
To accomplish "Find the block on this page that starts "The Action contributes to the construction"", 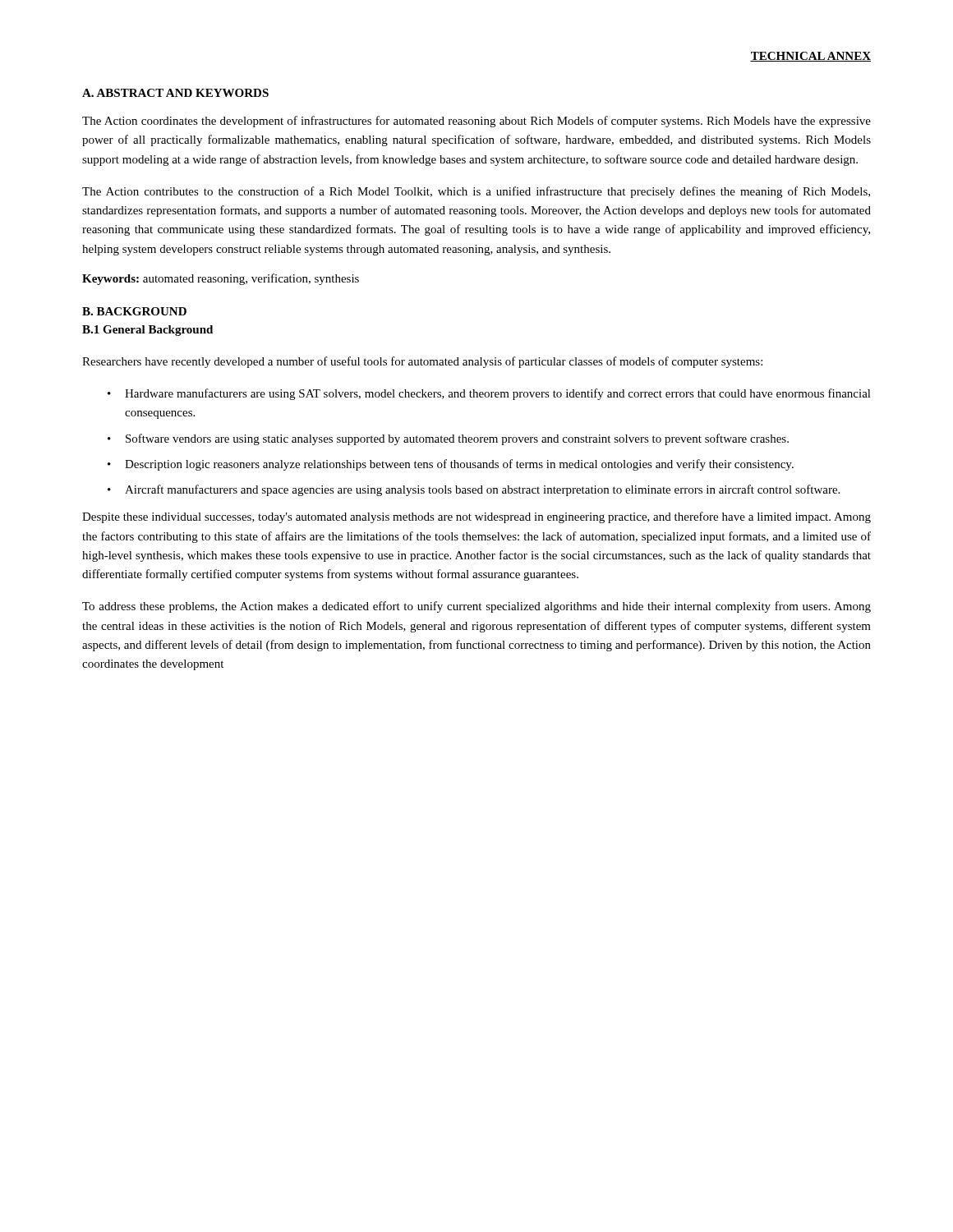I will tap(476, 220).
